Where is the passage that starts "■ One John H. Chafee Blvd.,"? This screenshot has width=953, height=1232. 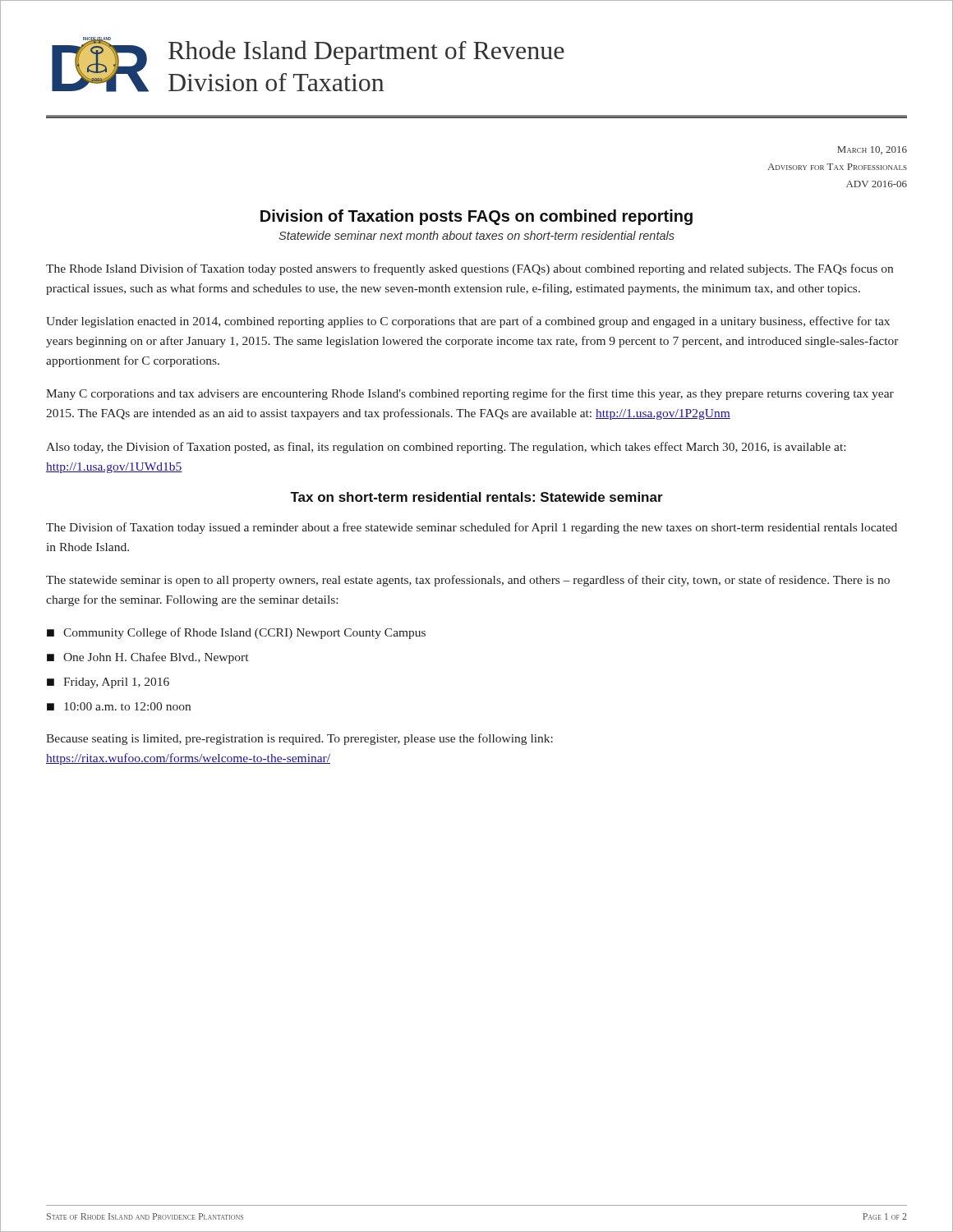click(x=147, y=658)
